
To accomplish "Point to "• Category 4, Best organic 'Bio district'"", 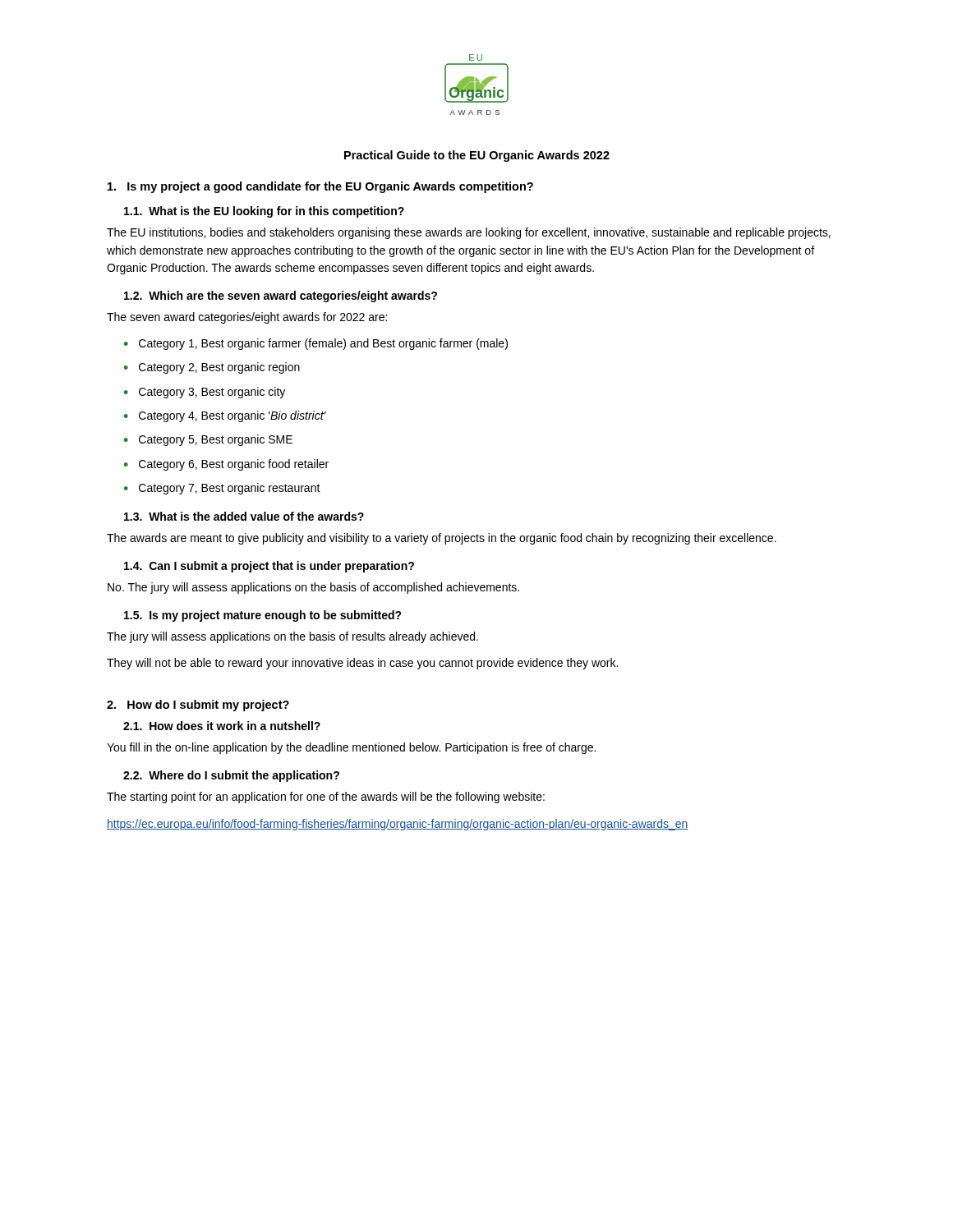I will [x=224, y=417].
